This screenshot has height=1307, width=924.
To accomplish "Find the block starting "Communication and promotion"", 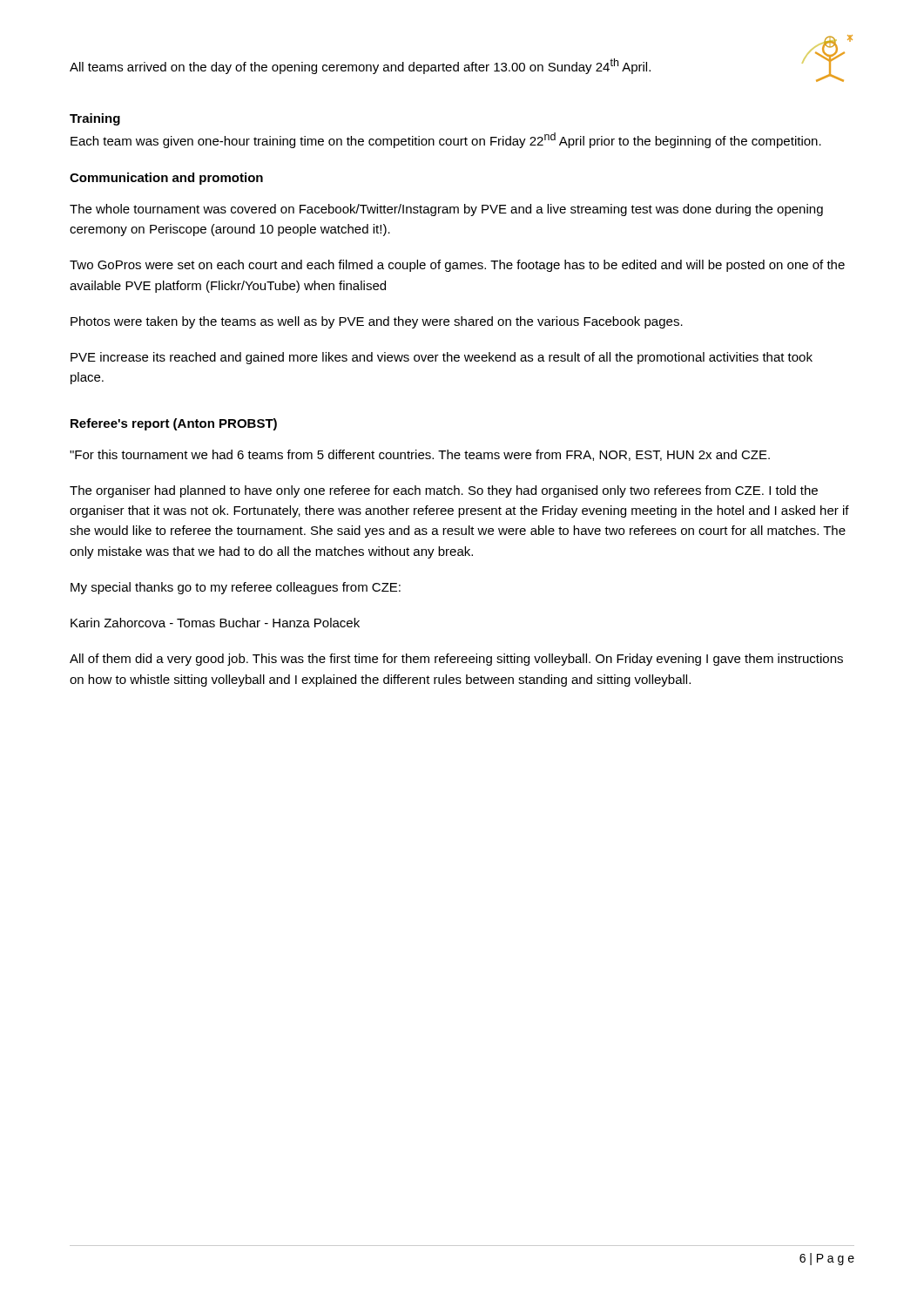I will click(167, 177).
